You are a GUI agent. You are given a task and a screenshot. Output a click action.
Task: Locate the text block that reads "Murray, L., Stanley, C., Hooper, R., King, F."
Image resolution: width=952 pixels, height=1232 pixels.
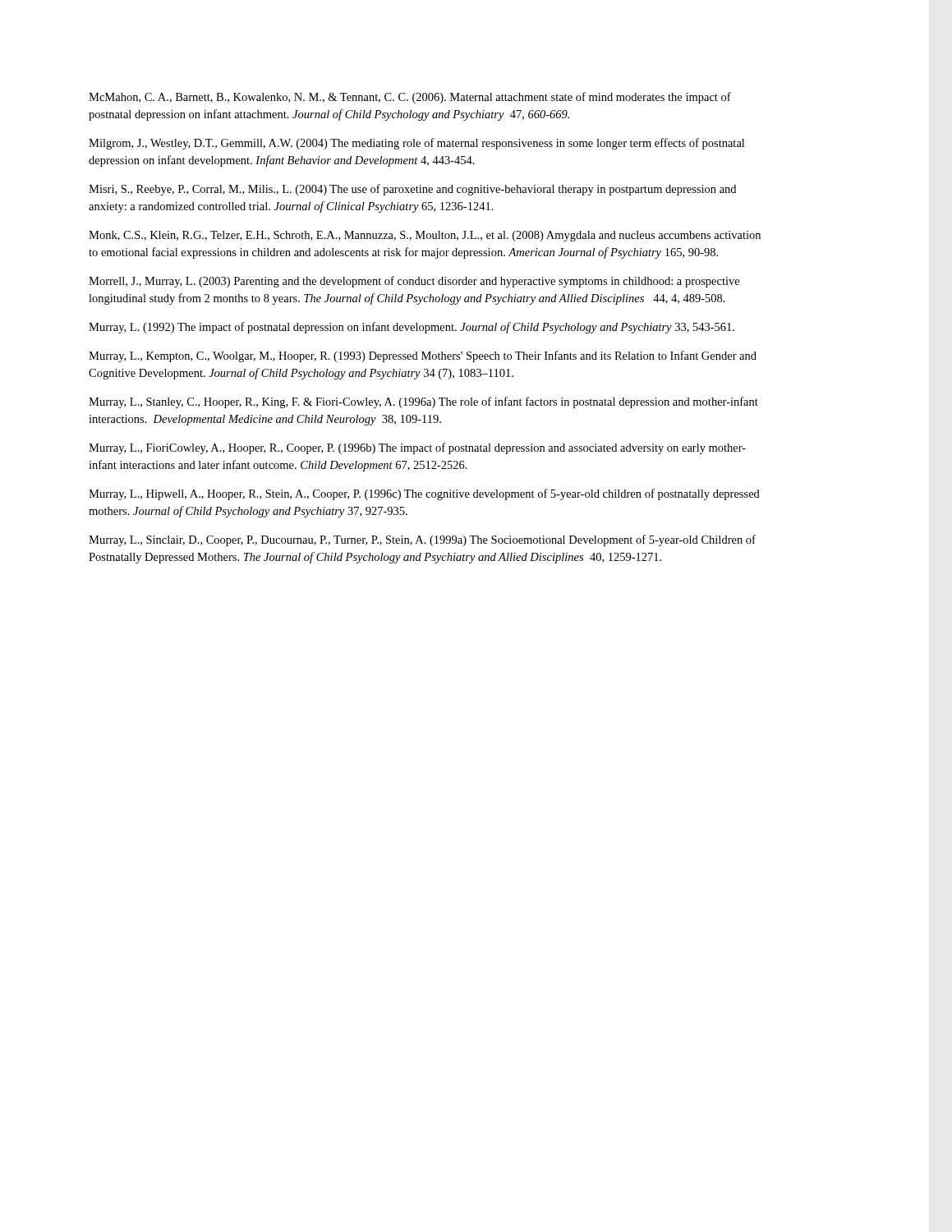[x=423, y=410]
